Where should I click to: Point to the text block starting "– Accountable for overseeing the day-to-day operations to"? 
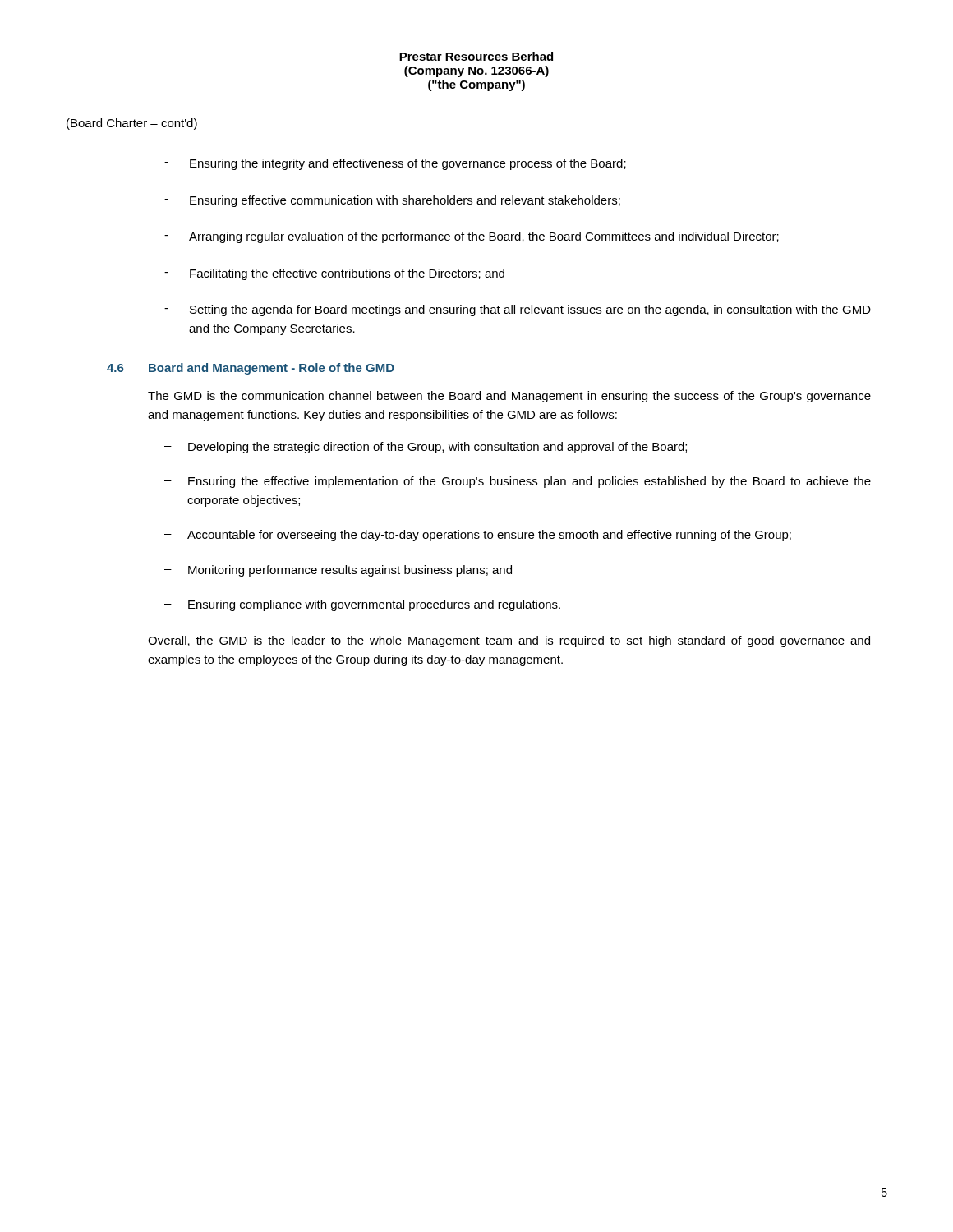point(518,535)
